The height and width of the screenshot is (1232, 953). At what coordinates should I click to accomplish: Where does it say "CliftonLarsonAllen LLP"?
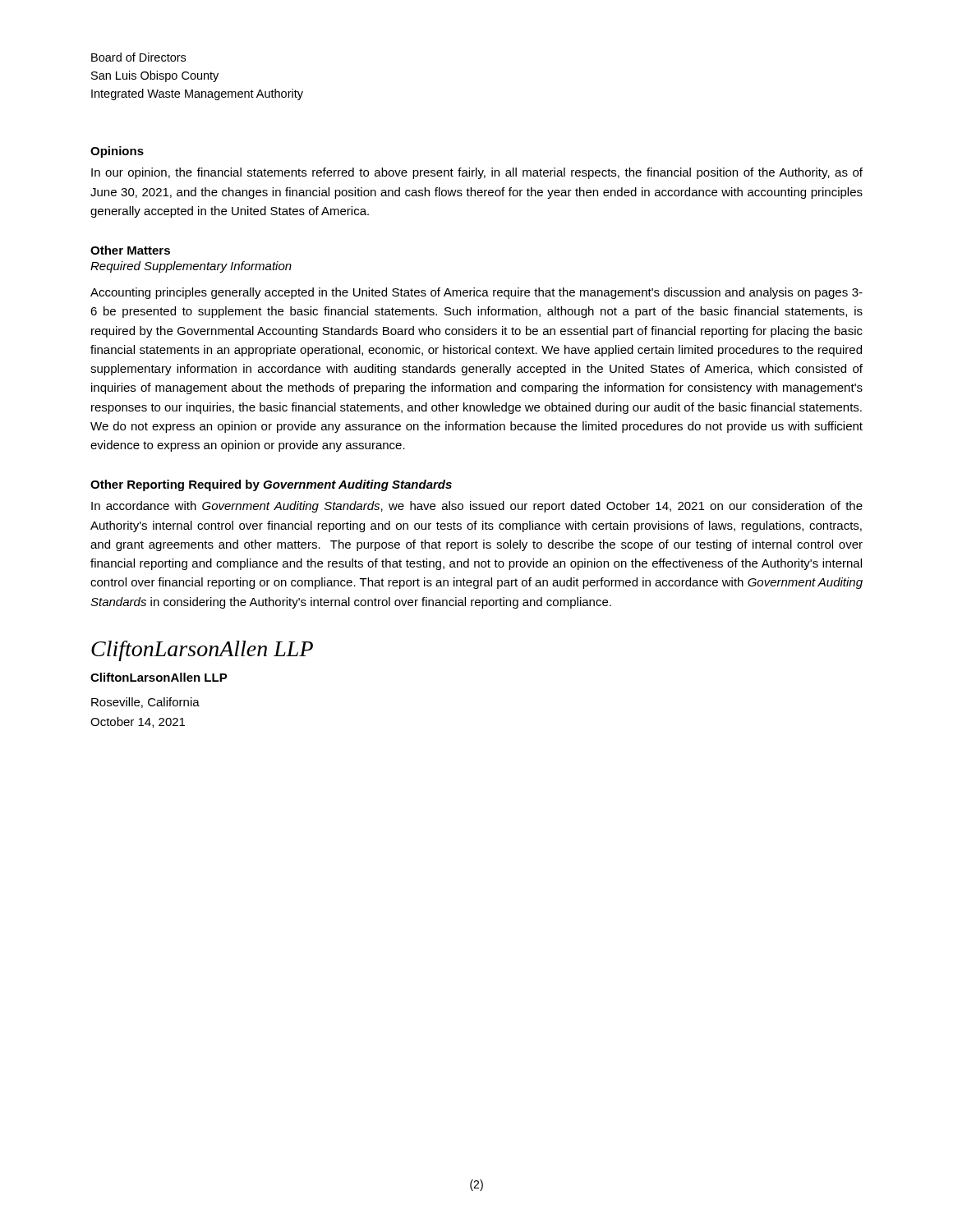pos(159,677)
